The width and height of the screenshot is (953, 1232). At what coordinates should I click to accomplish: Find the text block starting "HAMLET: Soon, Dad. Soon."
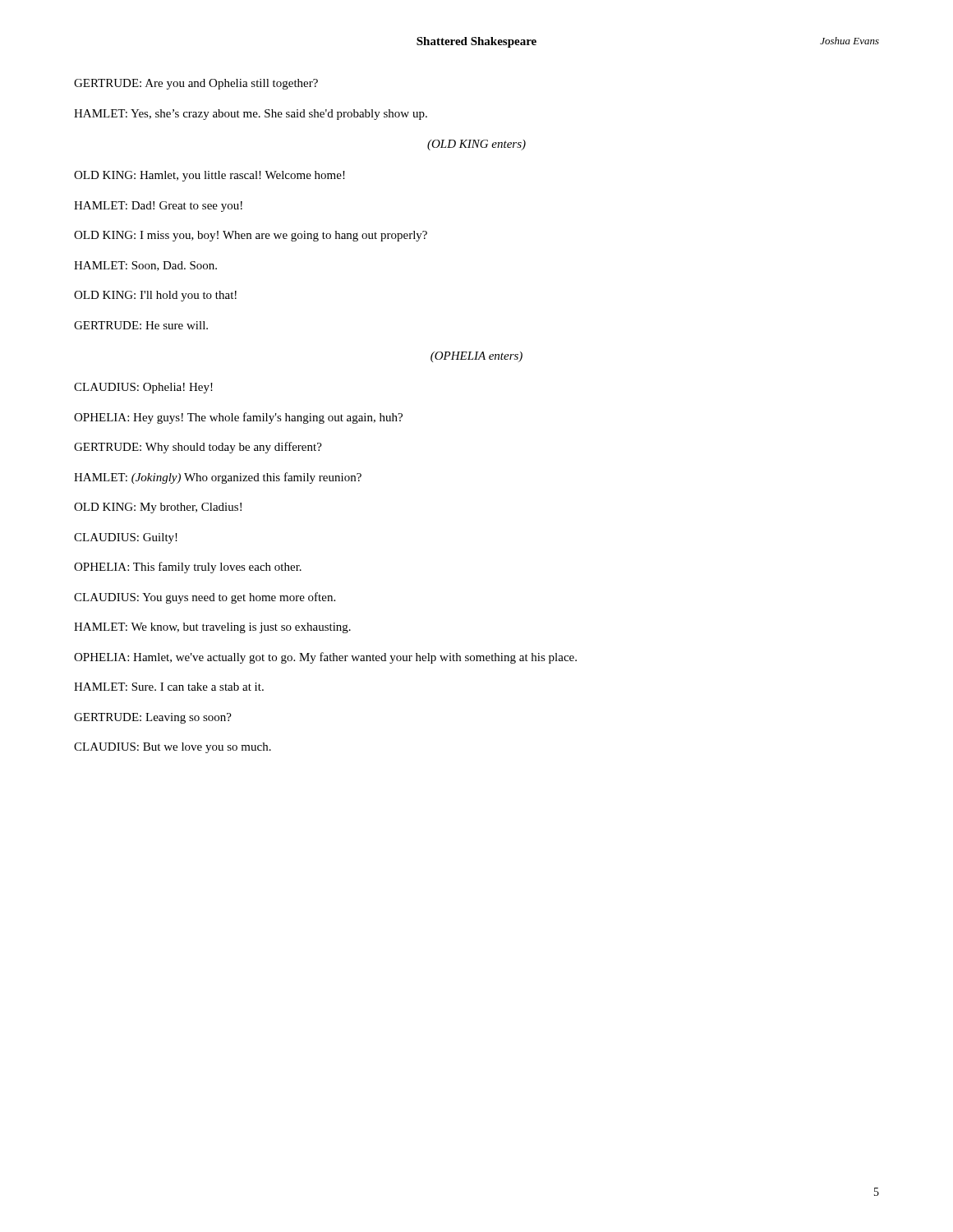click(146, 265)
